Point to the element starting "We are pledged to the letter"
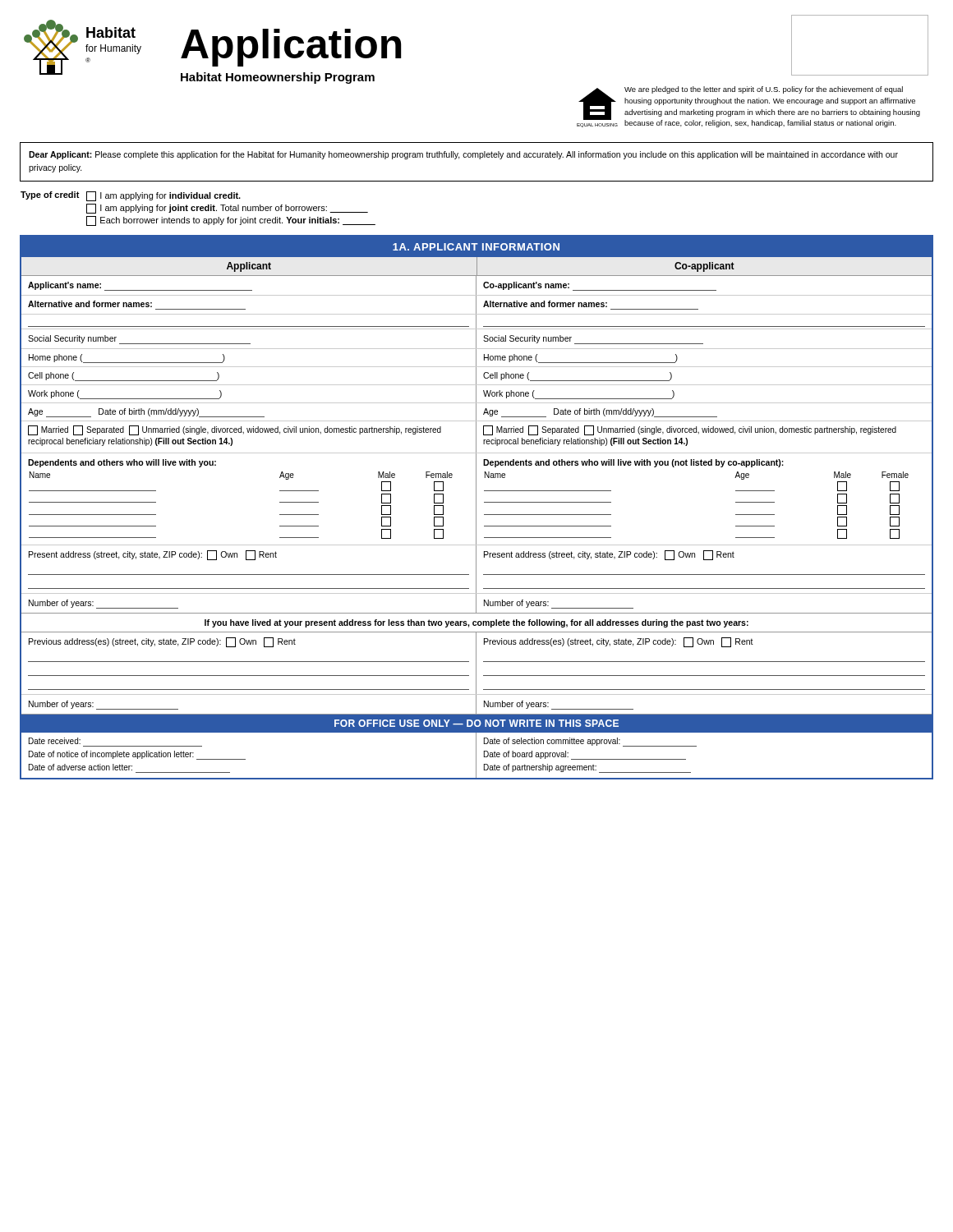Screen dimensions: 1232x953 tap(772, 106)
